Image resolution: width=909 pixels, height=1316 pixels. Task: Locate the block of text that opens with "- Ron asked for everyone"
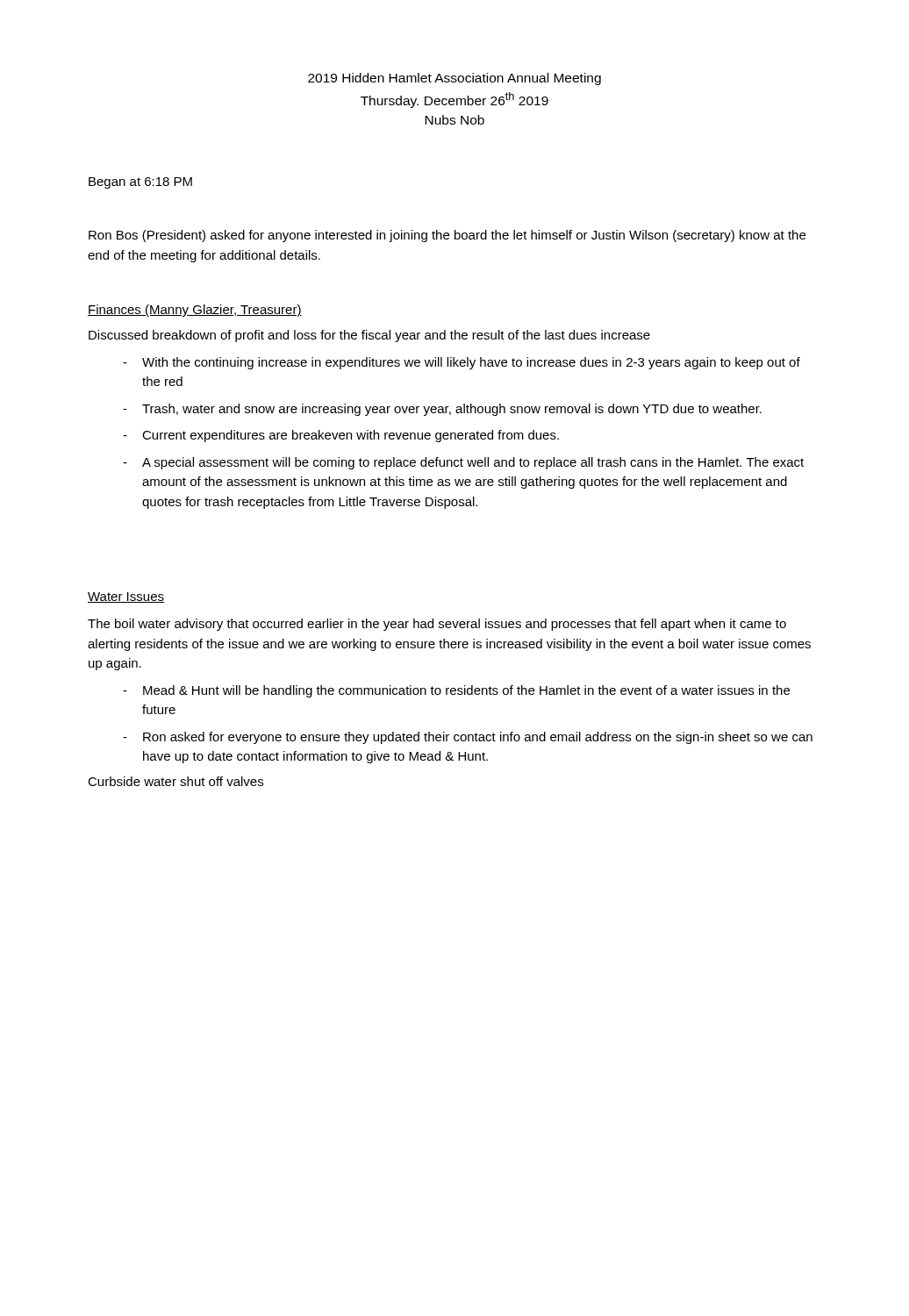tap(472, 747)
